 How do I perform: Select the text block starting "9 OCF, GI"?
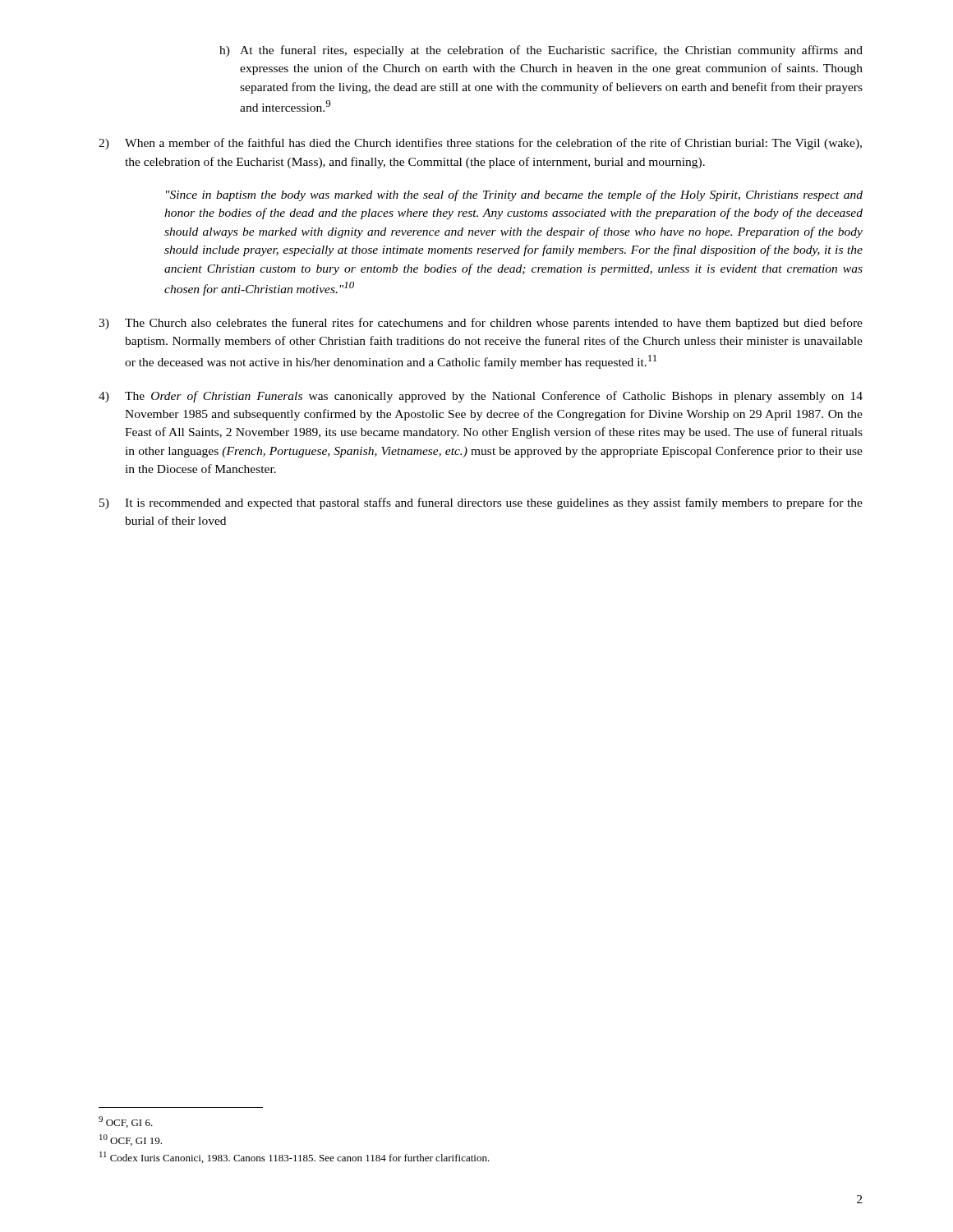click(126, 1122)
